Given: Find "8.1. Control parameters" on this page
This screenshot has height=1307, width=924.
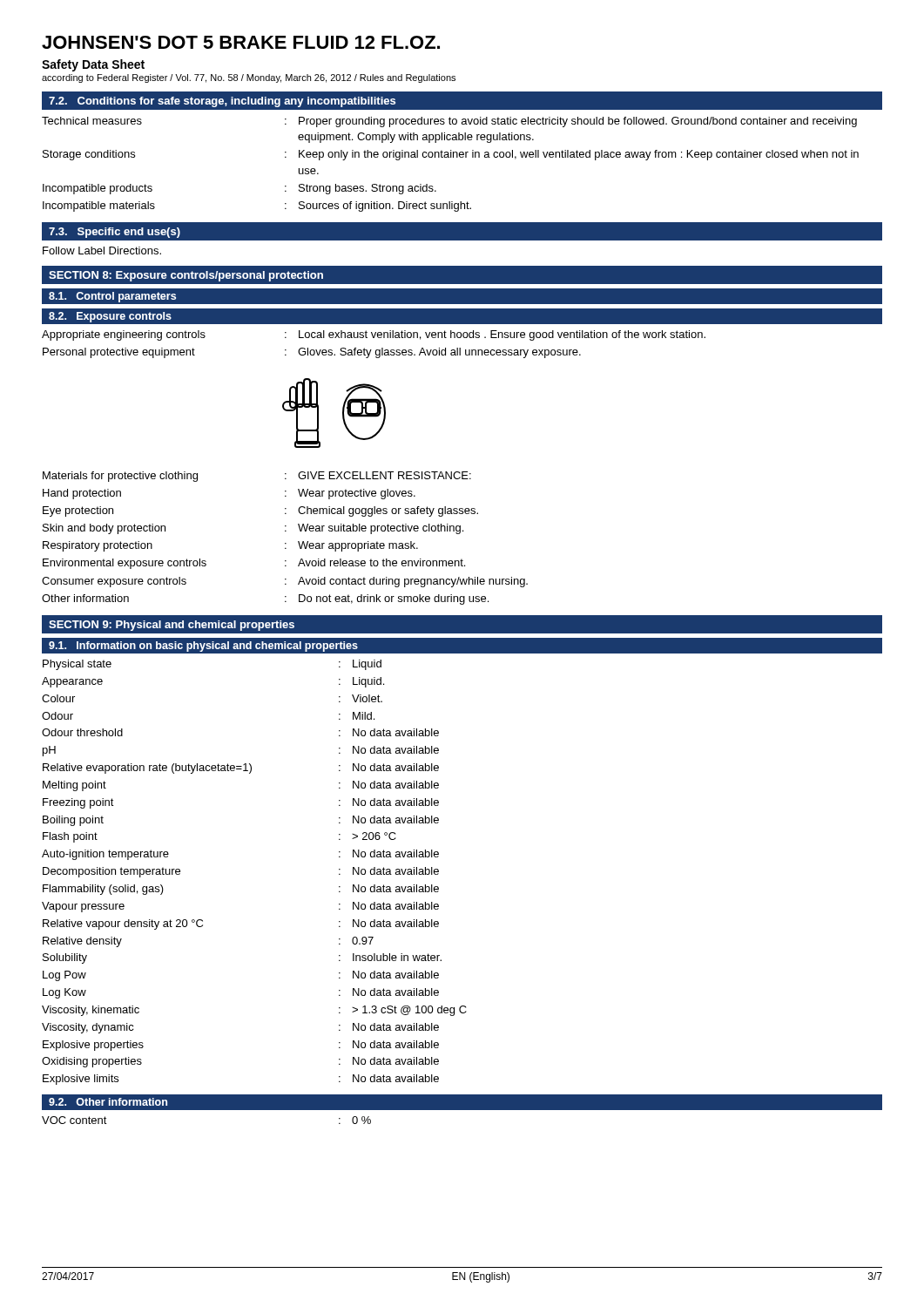Looking at the screenshot, I should pyautogui.click(x=462, y=296).
